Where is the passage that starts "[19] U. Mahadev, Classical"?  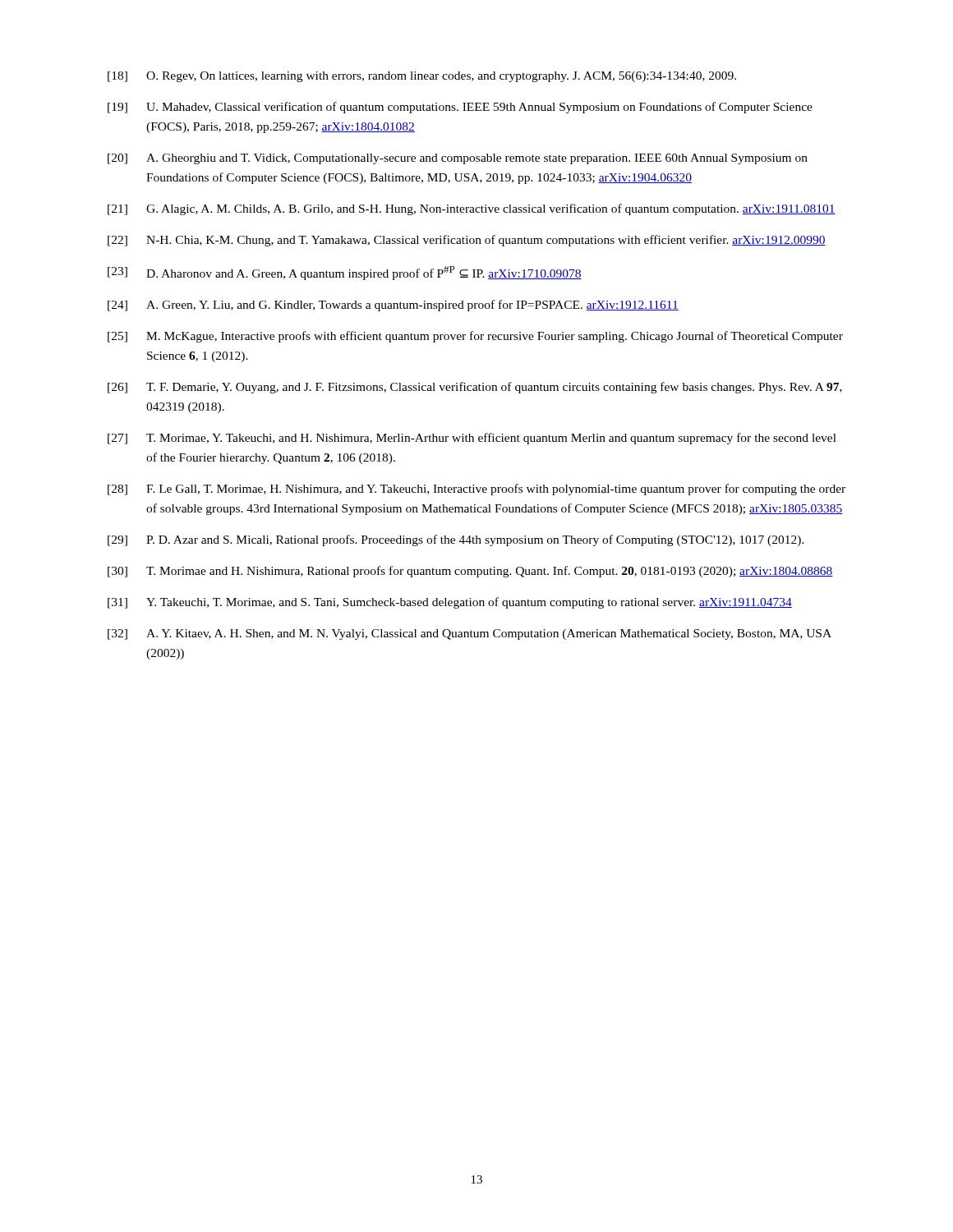coord(476,117)
